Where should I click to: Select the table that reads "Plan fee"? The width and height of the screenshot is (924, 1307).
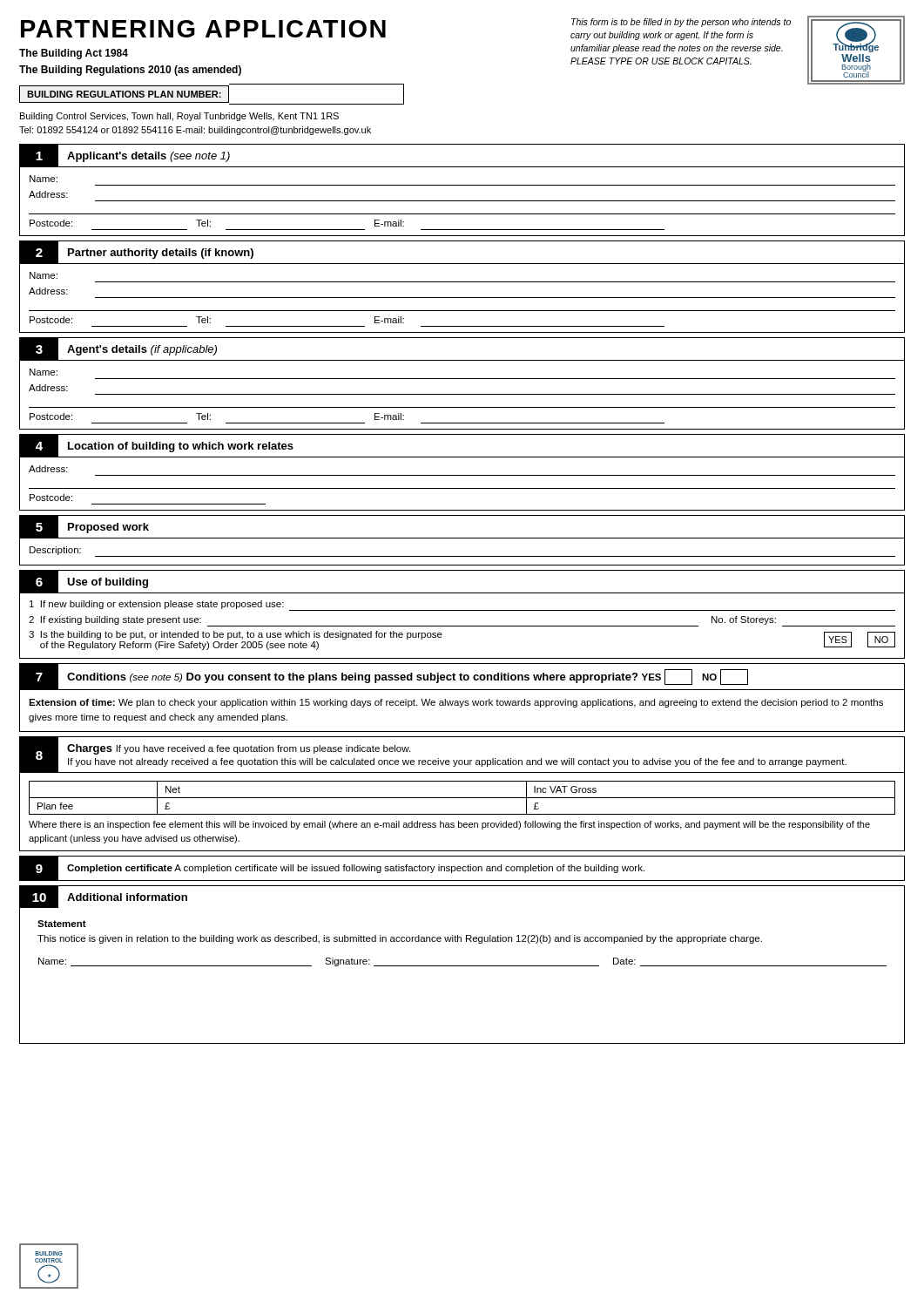pos(462,797)
